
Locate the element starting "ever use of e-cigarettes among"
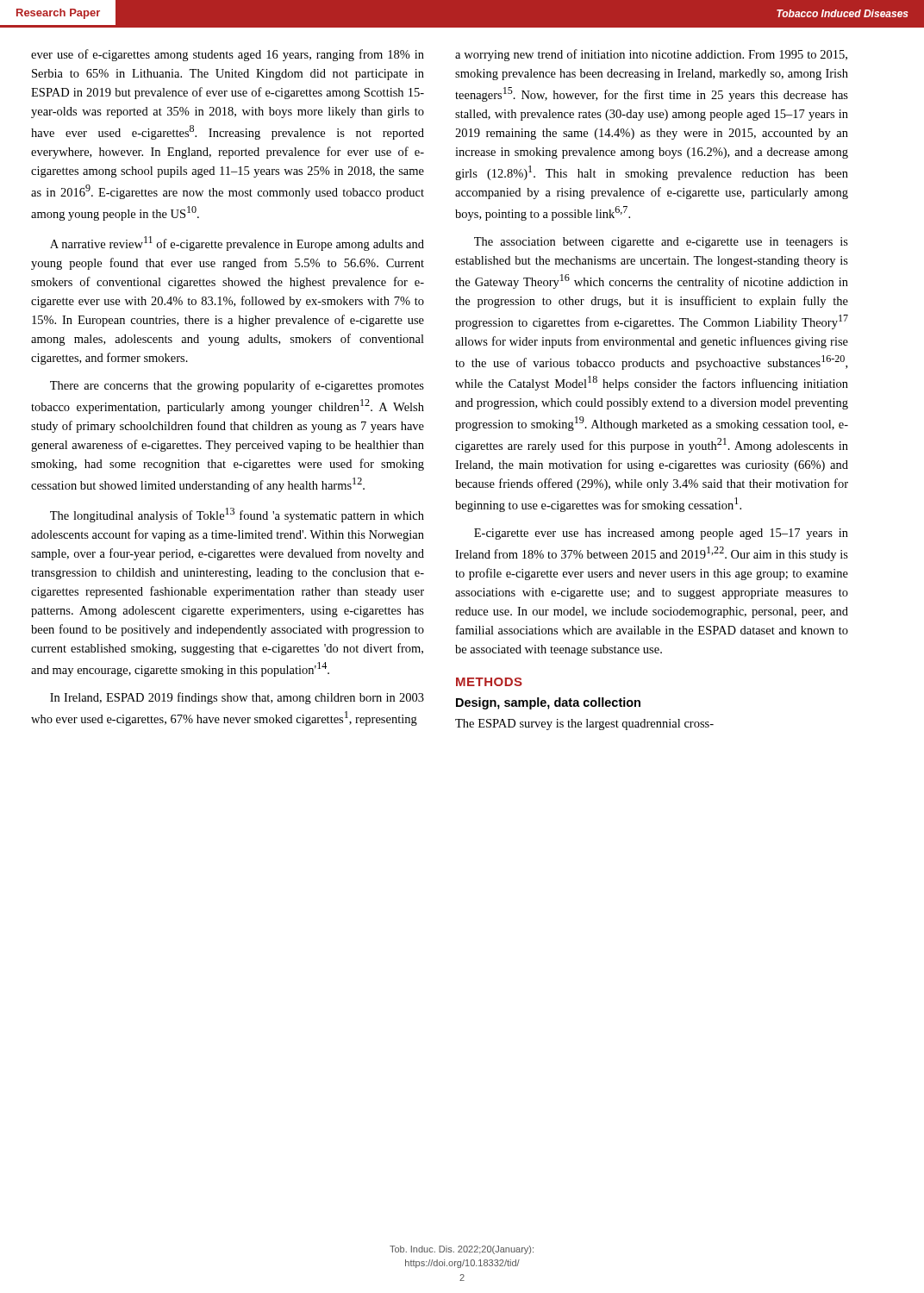coord(228,134)
